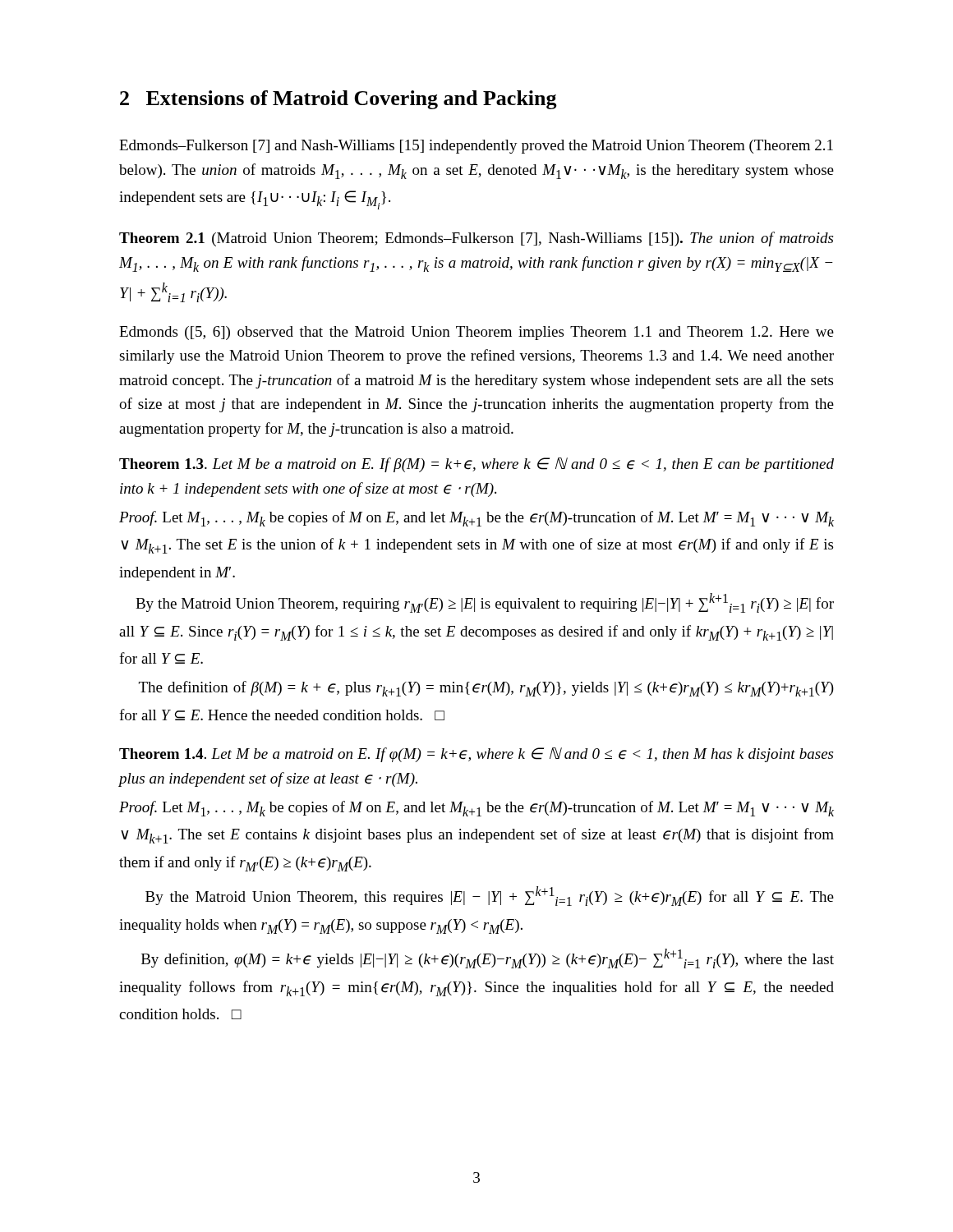Viewport: 953px width, 1232px height.
Task: Locate the element starting "Theorem 1.3. Let M be a matroid on"
Action: tap(476, 476)
